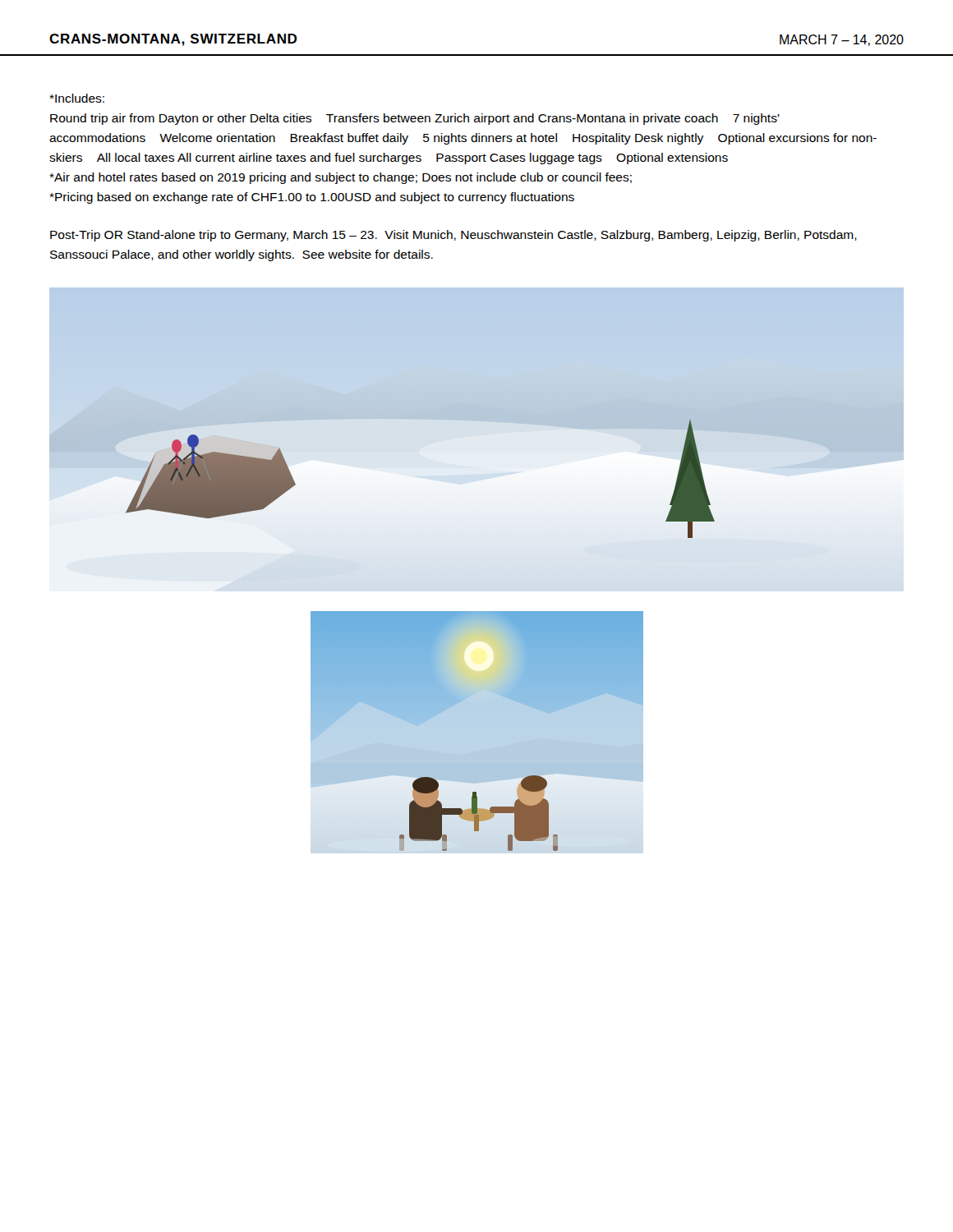Find the block on this page that starts "Includes: Round trip"
This screenshot has width=953, height=1232.
(x=463, y=147)
